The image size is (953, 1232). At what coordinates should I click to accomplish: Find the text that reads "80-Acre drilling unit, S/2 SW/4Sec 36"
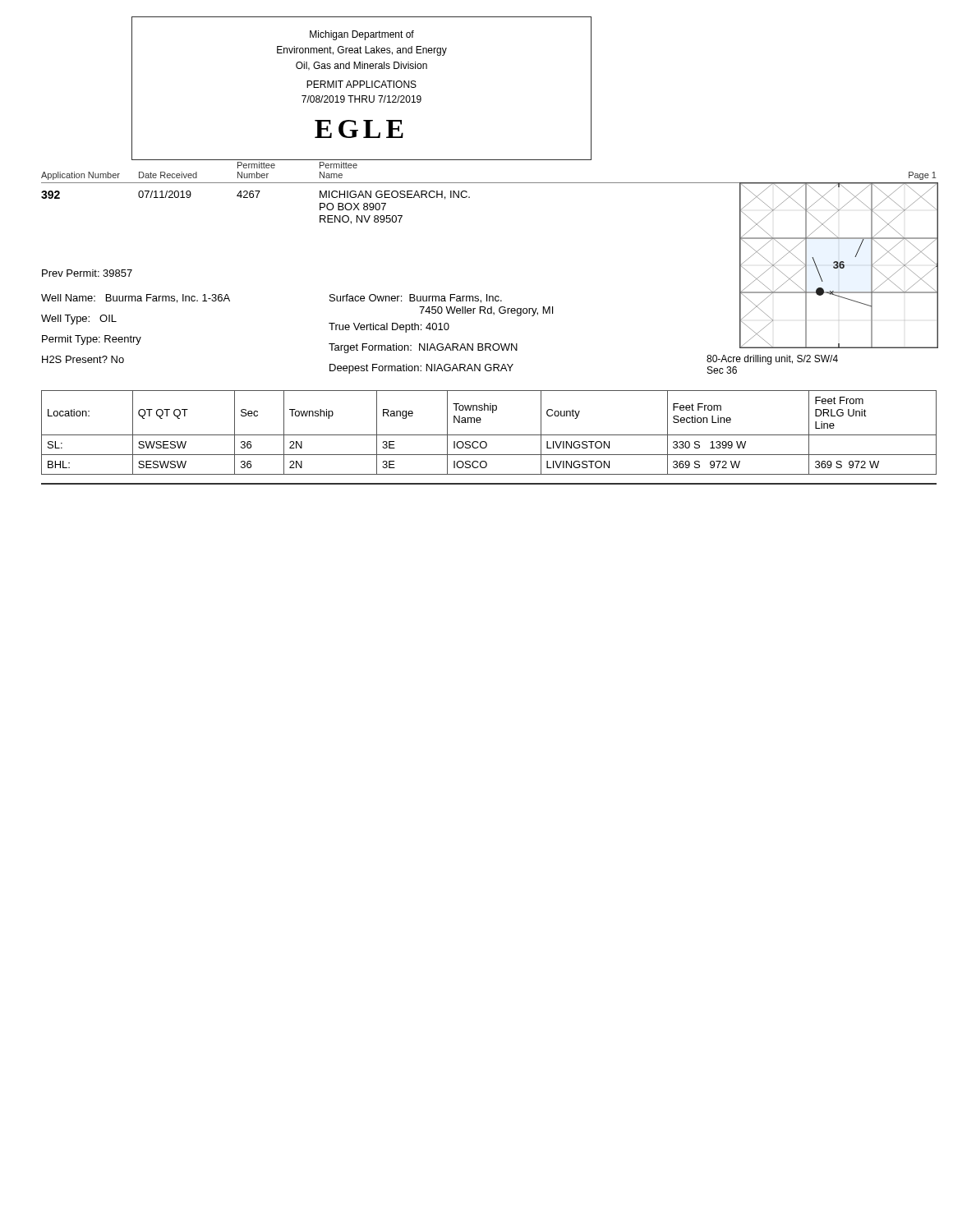coord(772,365)
